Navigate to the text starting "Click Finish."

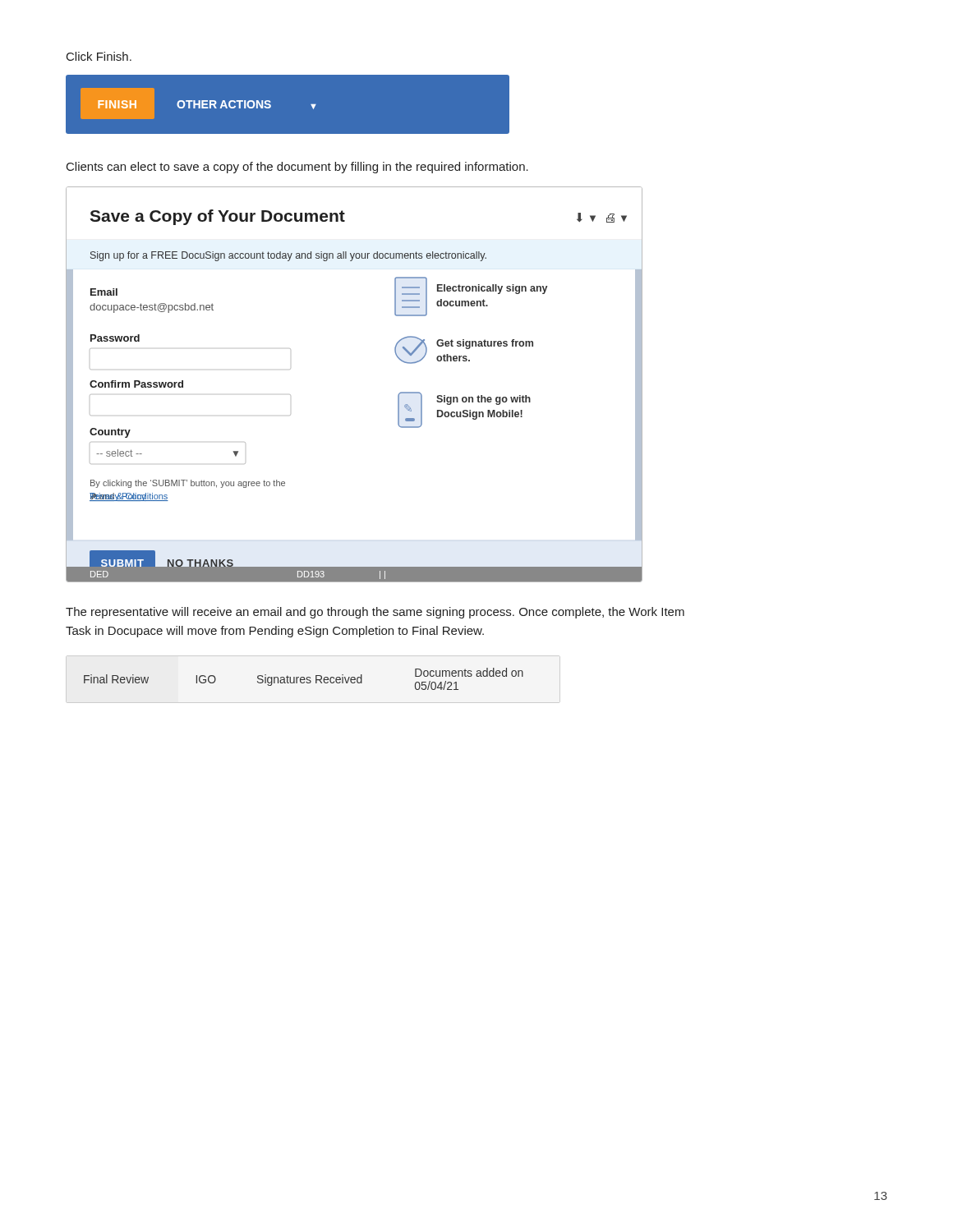tap(99, 56)
